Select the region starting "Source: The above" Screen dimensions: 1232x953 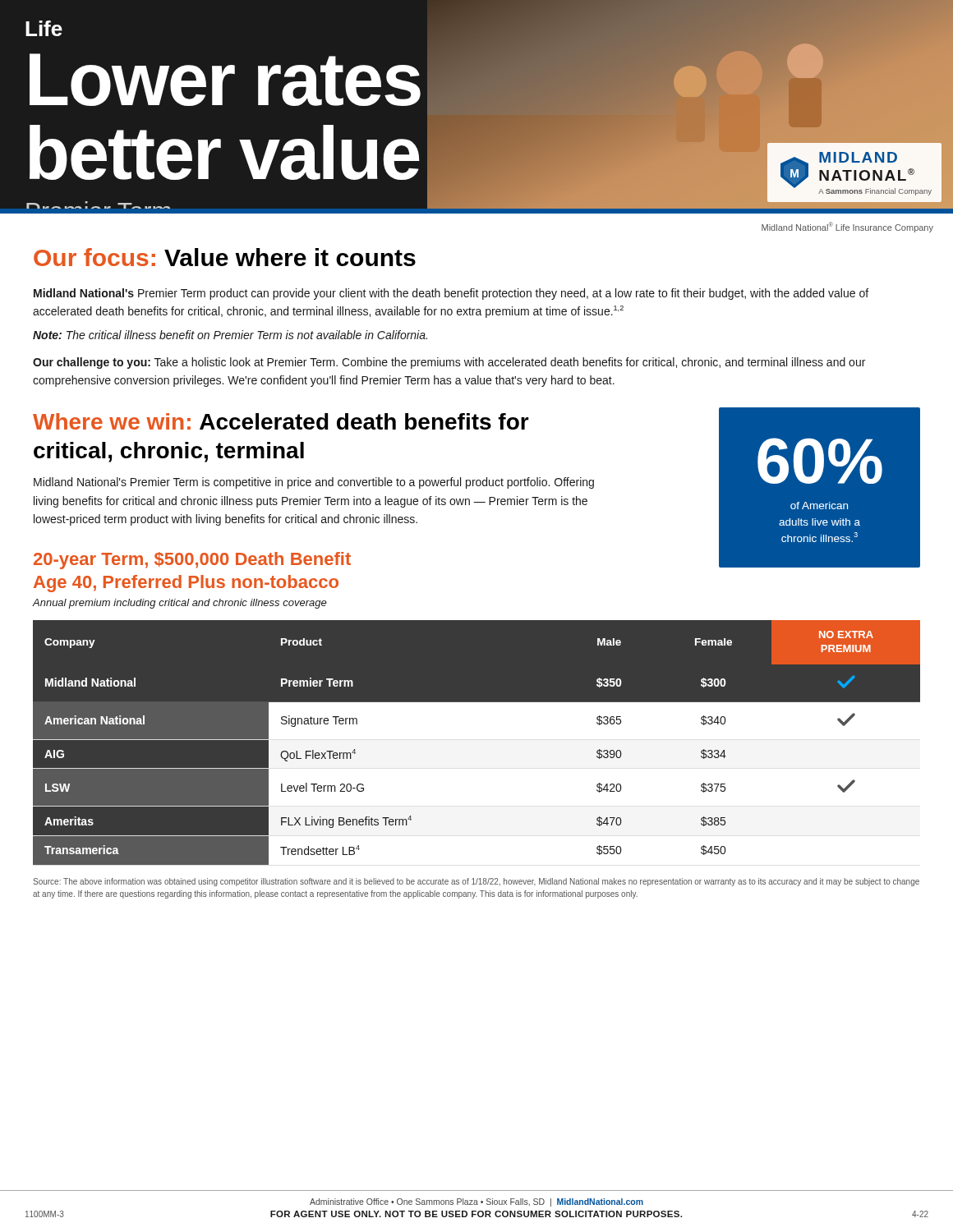click(x=476, y=888)
